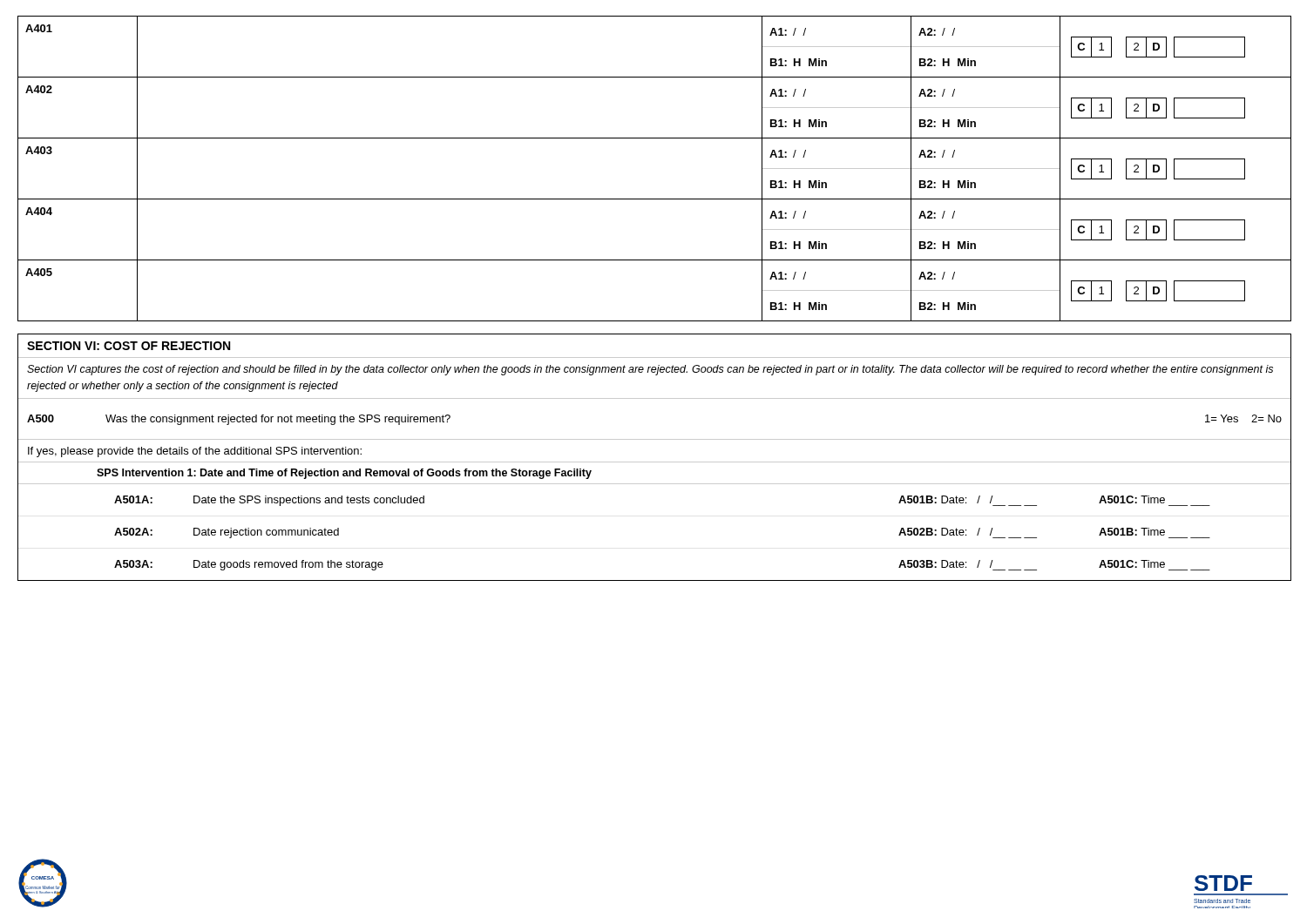Locate the table with the text "A401 A1: / /"
The height and width of the screenshot is (924, 1307).
654,169
